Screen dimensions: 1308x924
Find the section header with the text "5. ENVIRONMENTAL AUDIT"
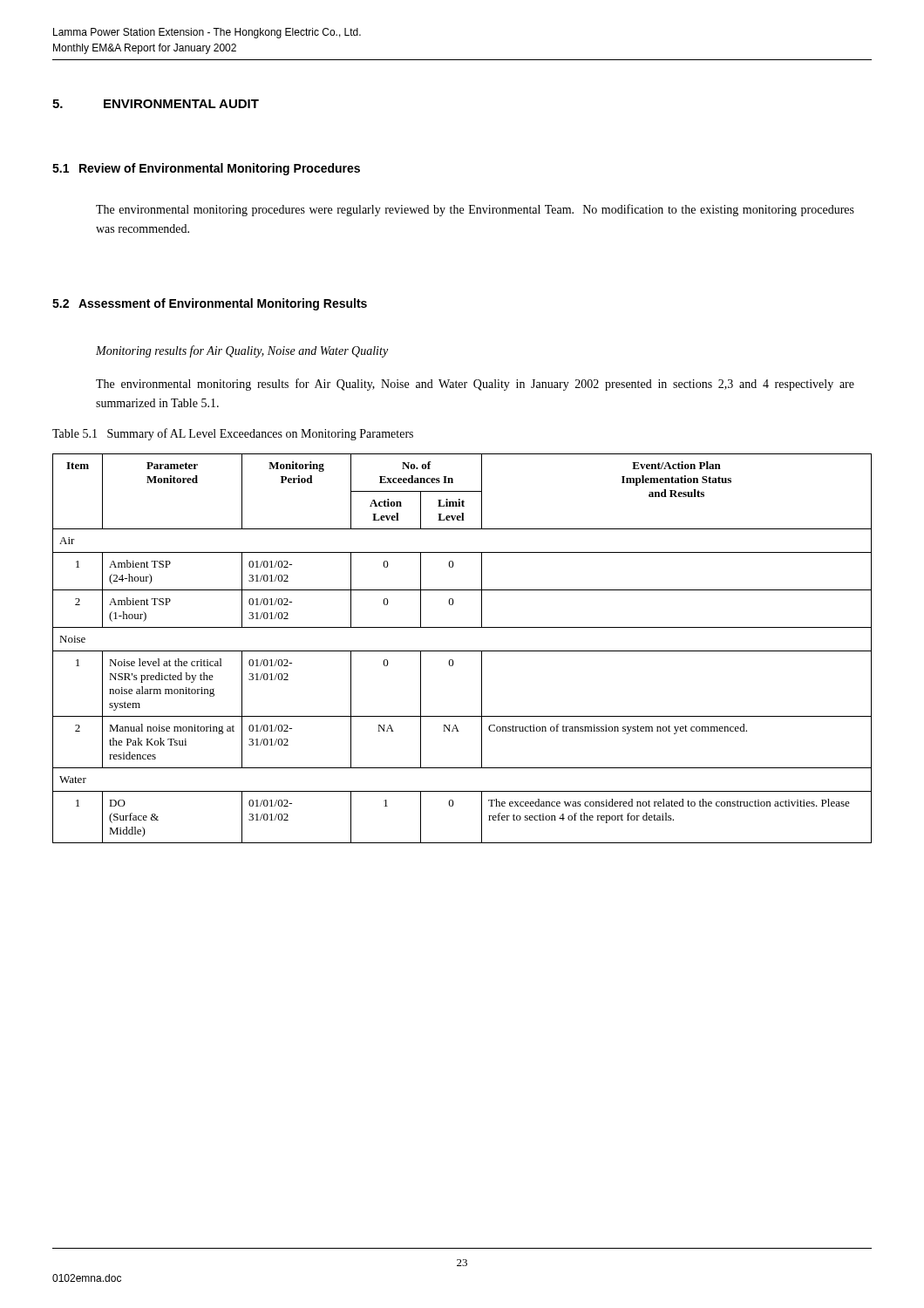pos(156,103)
